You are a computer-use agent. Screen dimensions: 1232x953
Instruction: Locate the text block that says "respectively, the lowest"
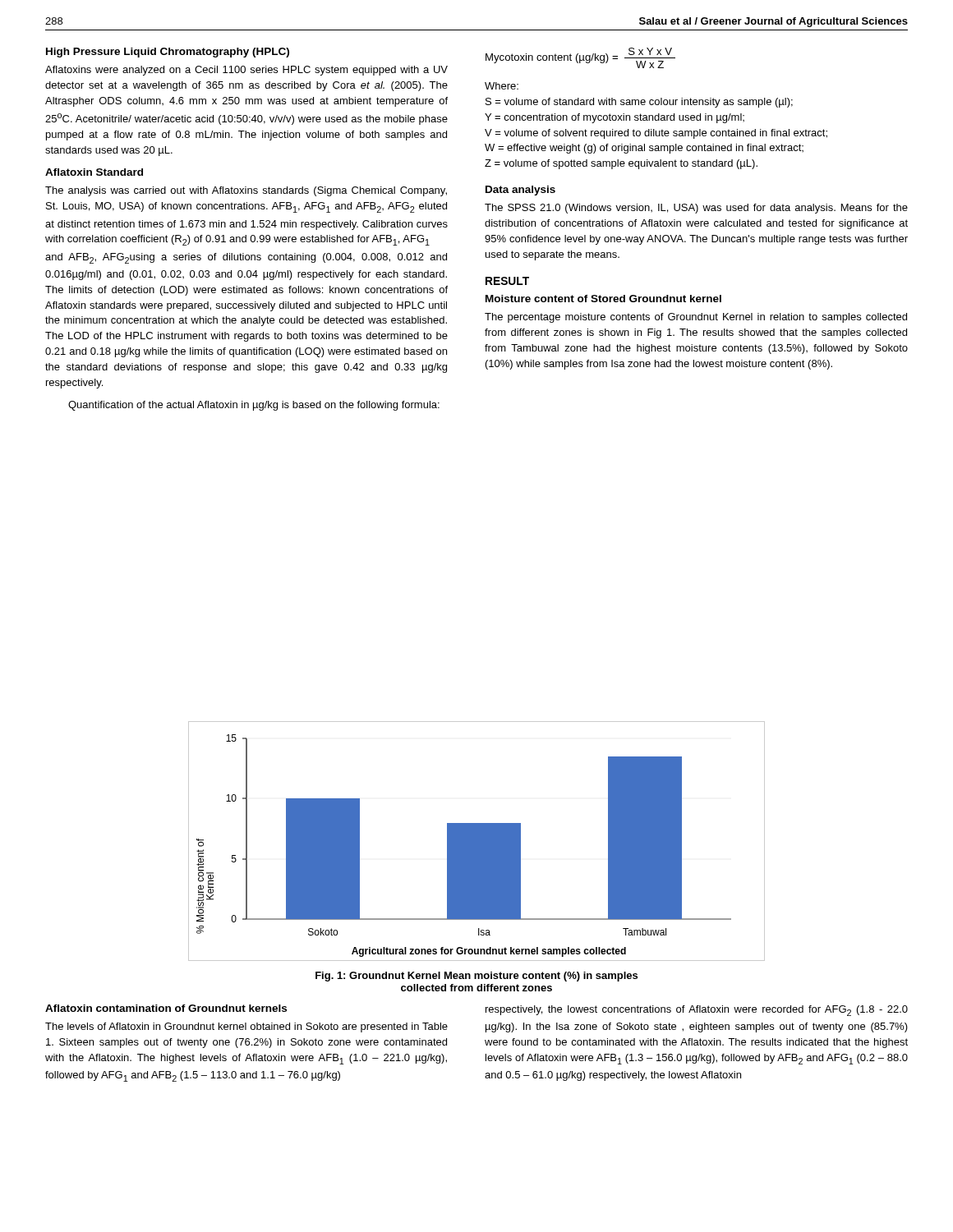696,1042
